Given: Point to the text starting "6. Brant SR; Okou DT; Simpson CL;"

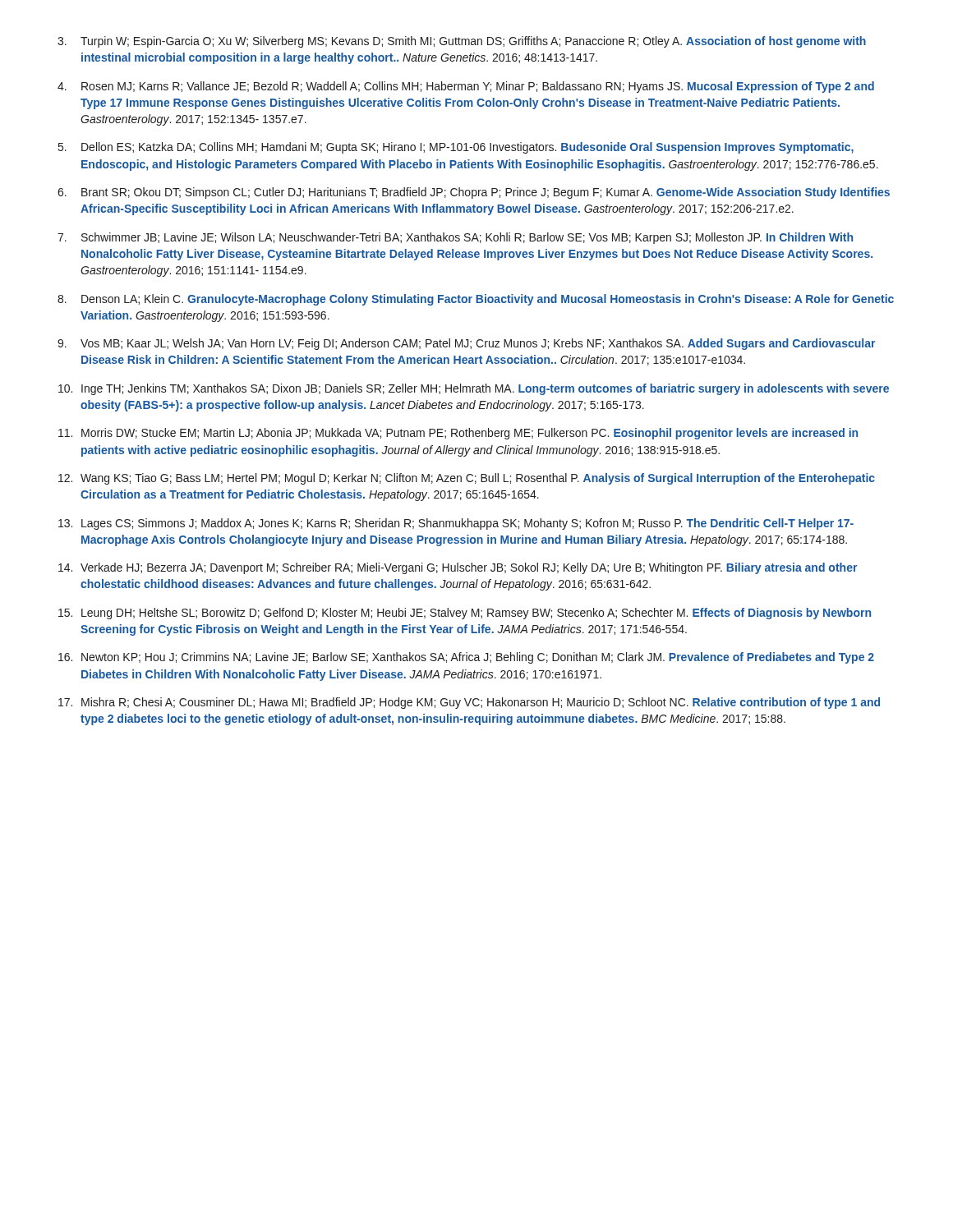Looking at the screenshot, I should 476,201.
